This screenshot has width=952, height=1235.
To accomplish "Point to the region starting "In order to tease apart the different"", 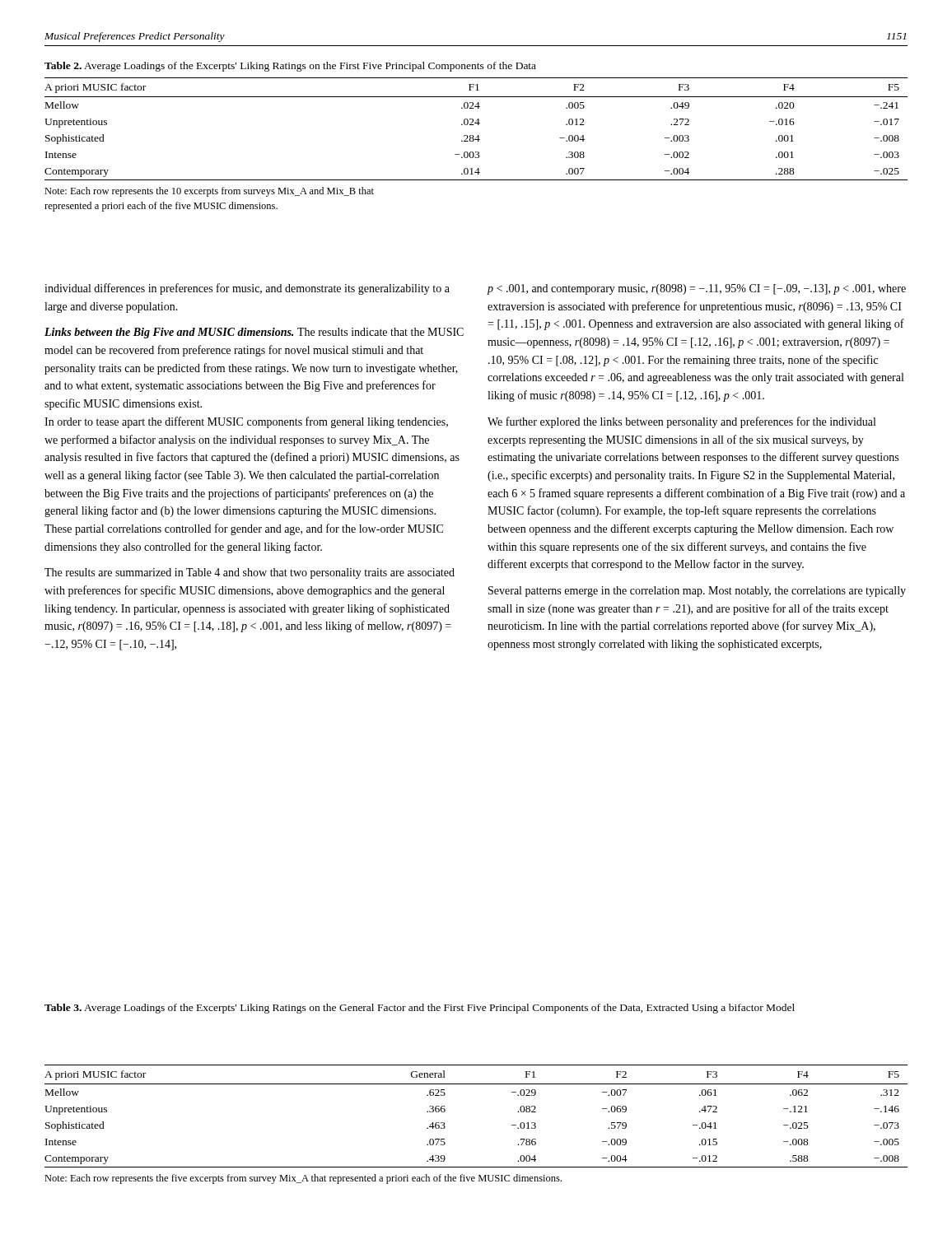I will [254, 485].
